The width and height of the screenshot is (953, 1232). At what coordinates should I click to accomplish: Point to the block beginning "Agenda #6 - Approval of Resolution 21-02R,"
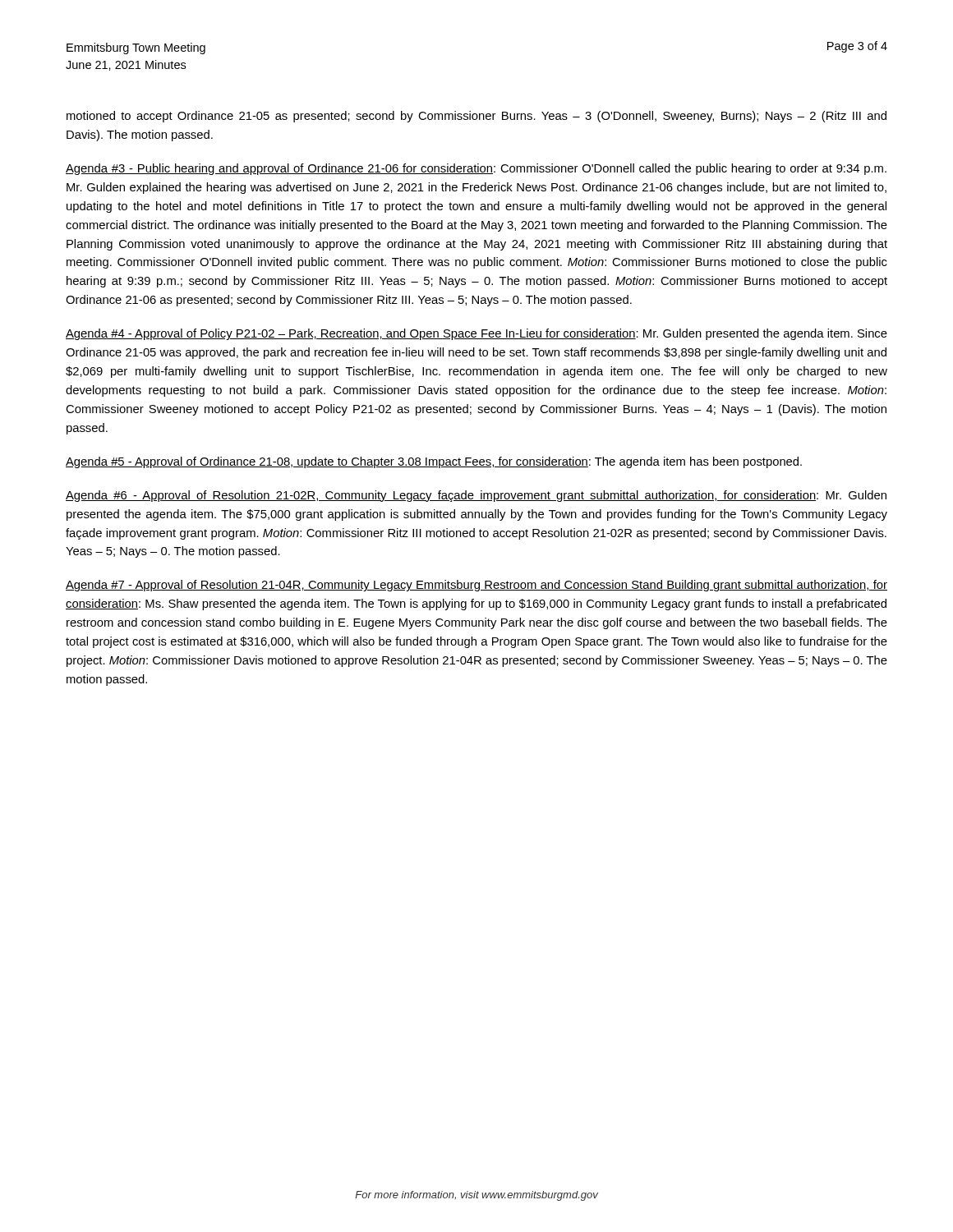(476, 523)
